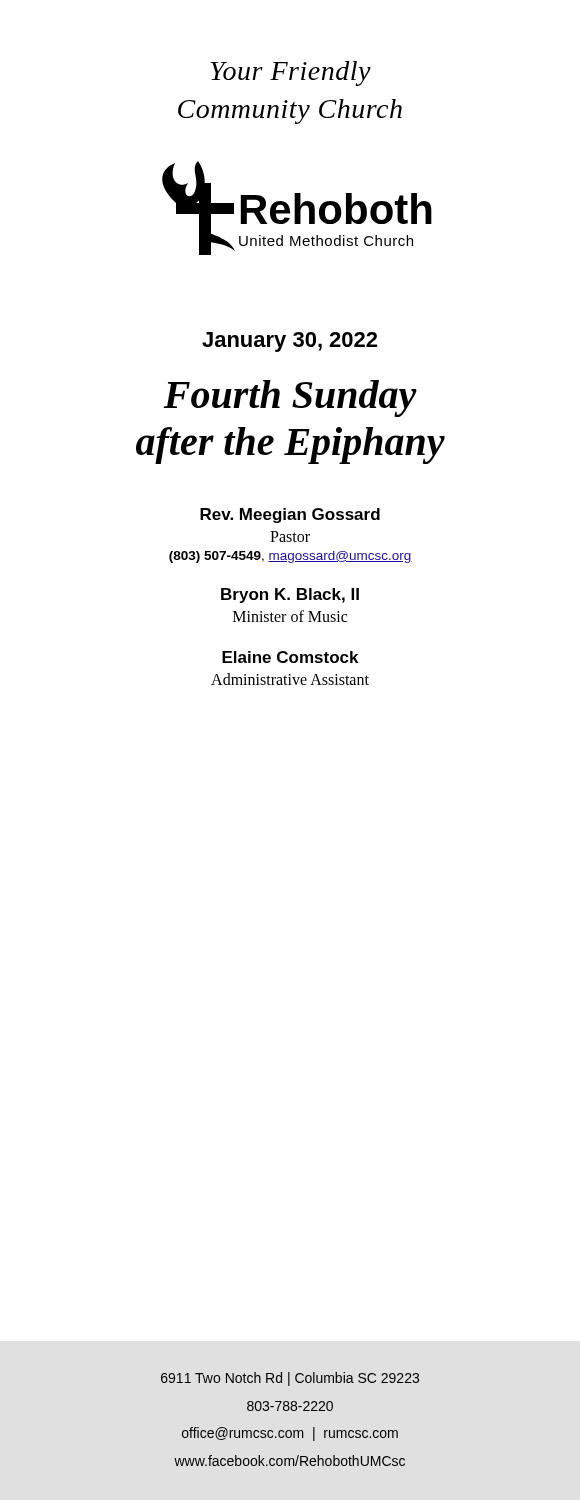
Task: Find the title on this page that starts "Fourth Sundayafter the"
Action: click(x=290, y=418)
